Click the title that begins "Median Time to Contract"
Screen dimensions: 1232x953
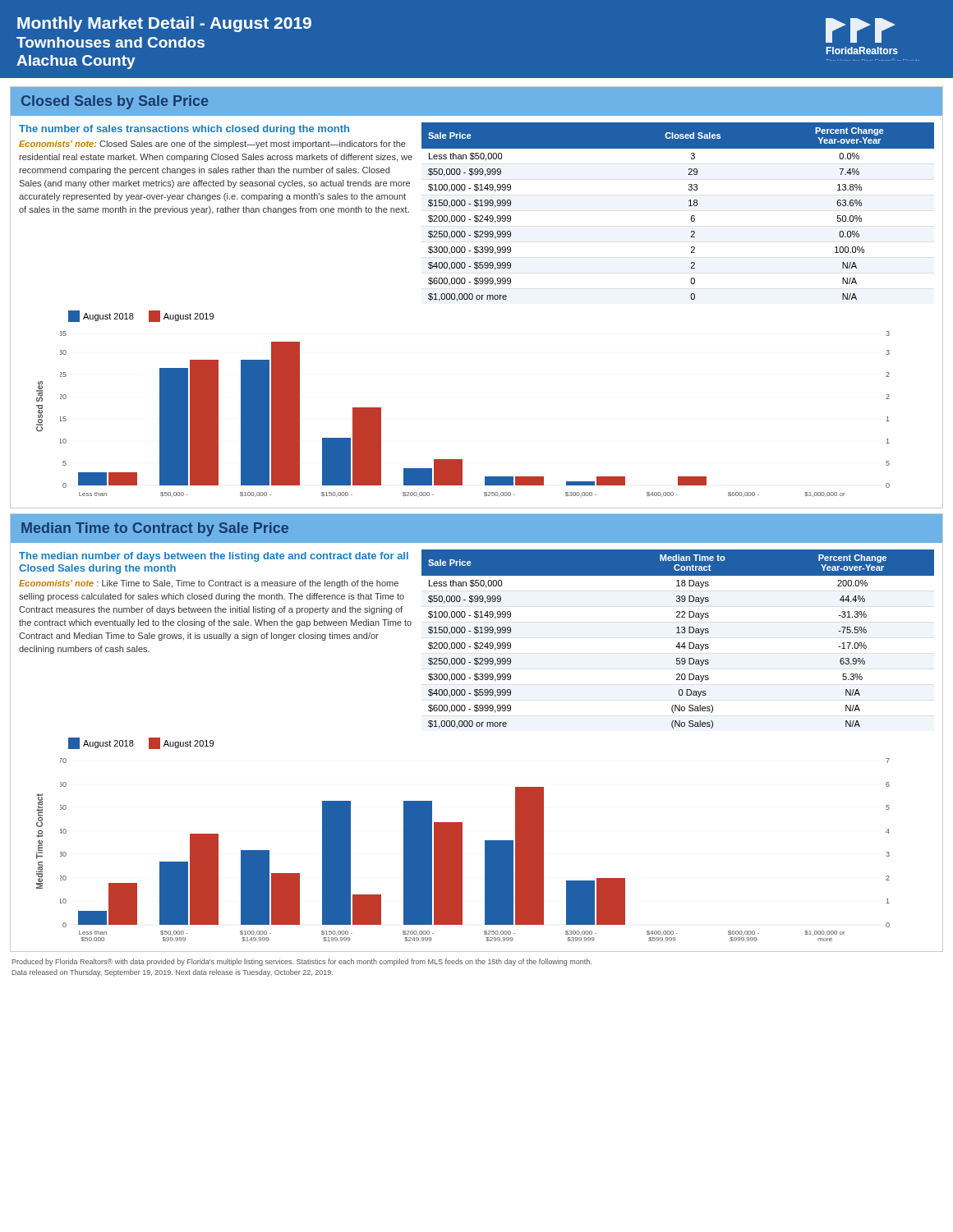coord(155,528)
